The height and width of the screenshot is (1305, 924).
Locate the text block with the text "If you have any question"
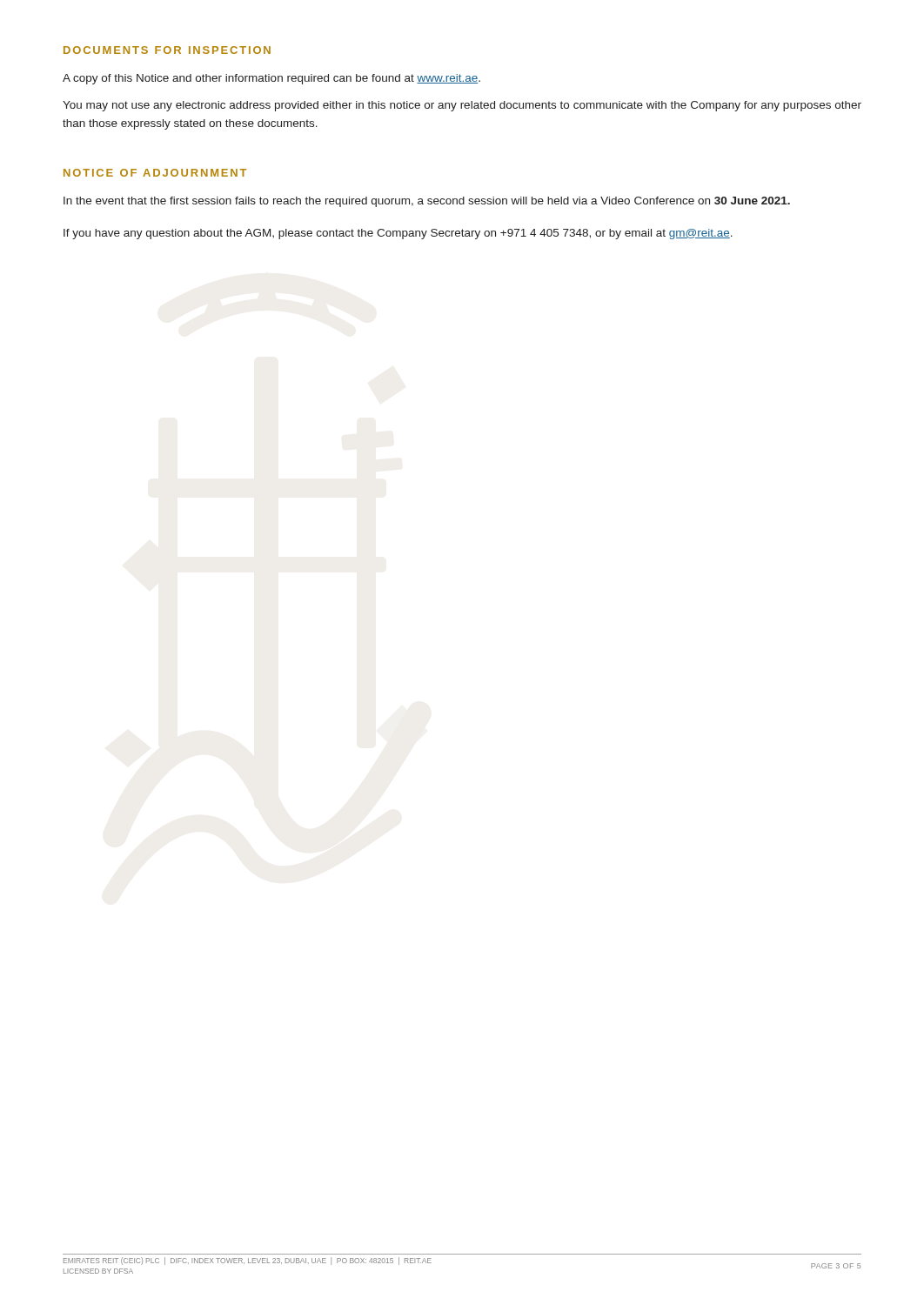click(x=398, y=232)
